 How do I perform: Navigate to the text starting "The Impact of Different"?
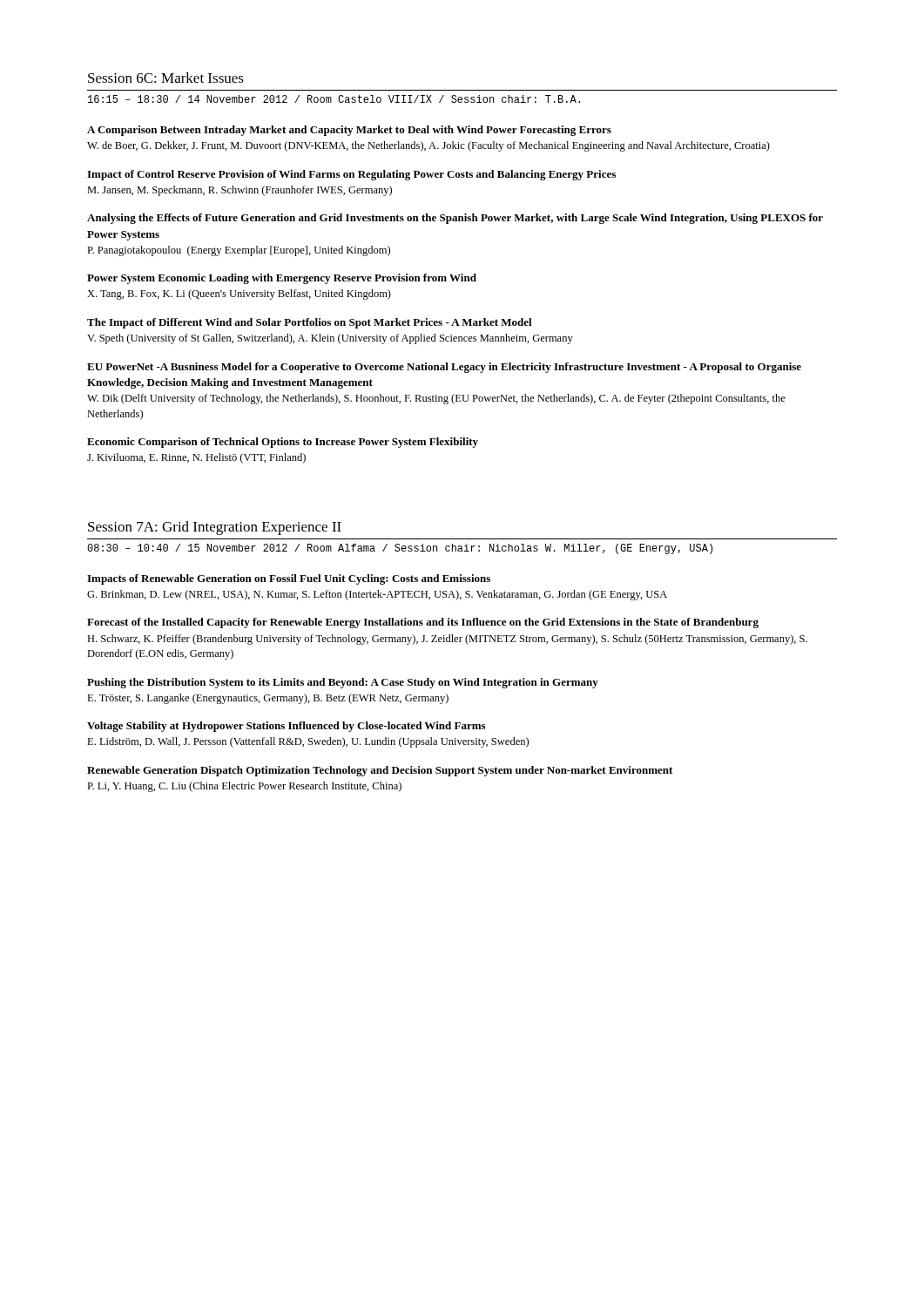pyautogui.click(x=462, y=330)
